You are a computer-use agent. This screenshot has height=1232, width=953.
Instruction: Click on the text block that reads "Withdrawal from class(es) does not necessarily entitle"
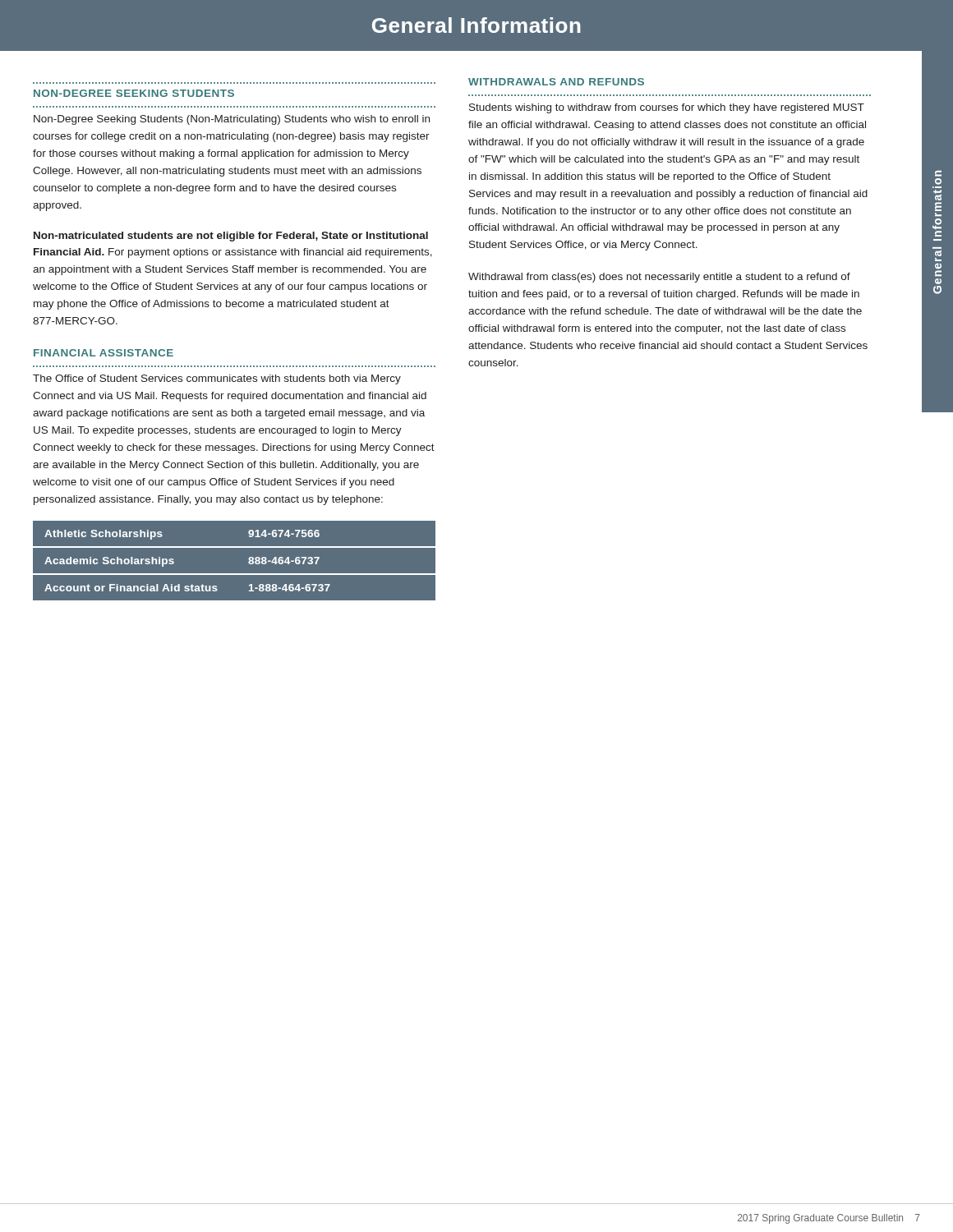668,320
